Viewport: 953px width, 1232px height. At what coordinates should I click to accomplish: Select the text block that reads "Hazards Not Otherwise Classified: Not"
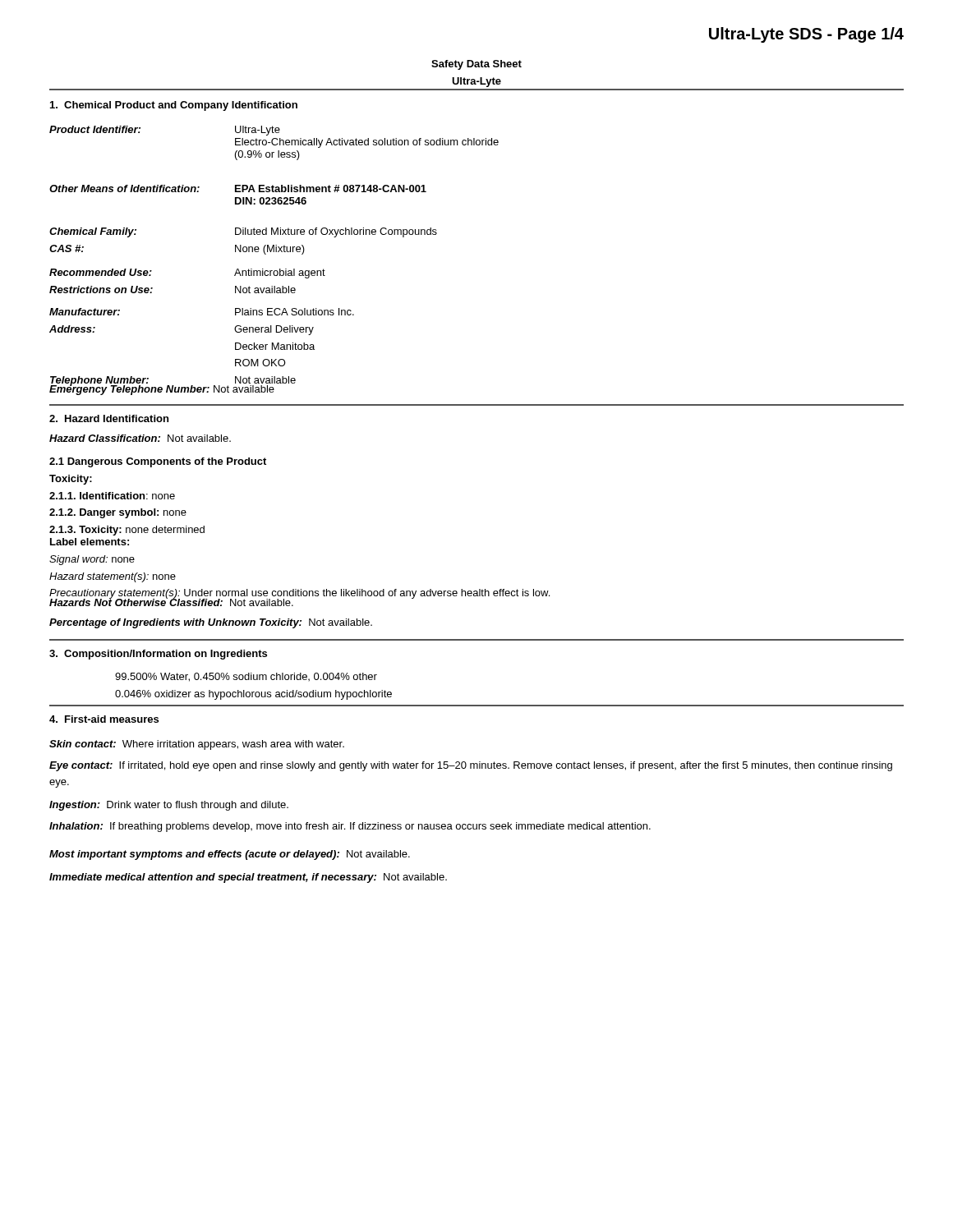172,602
